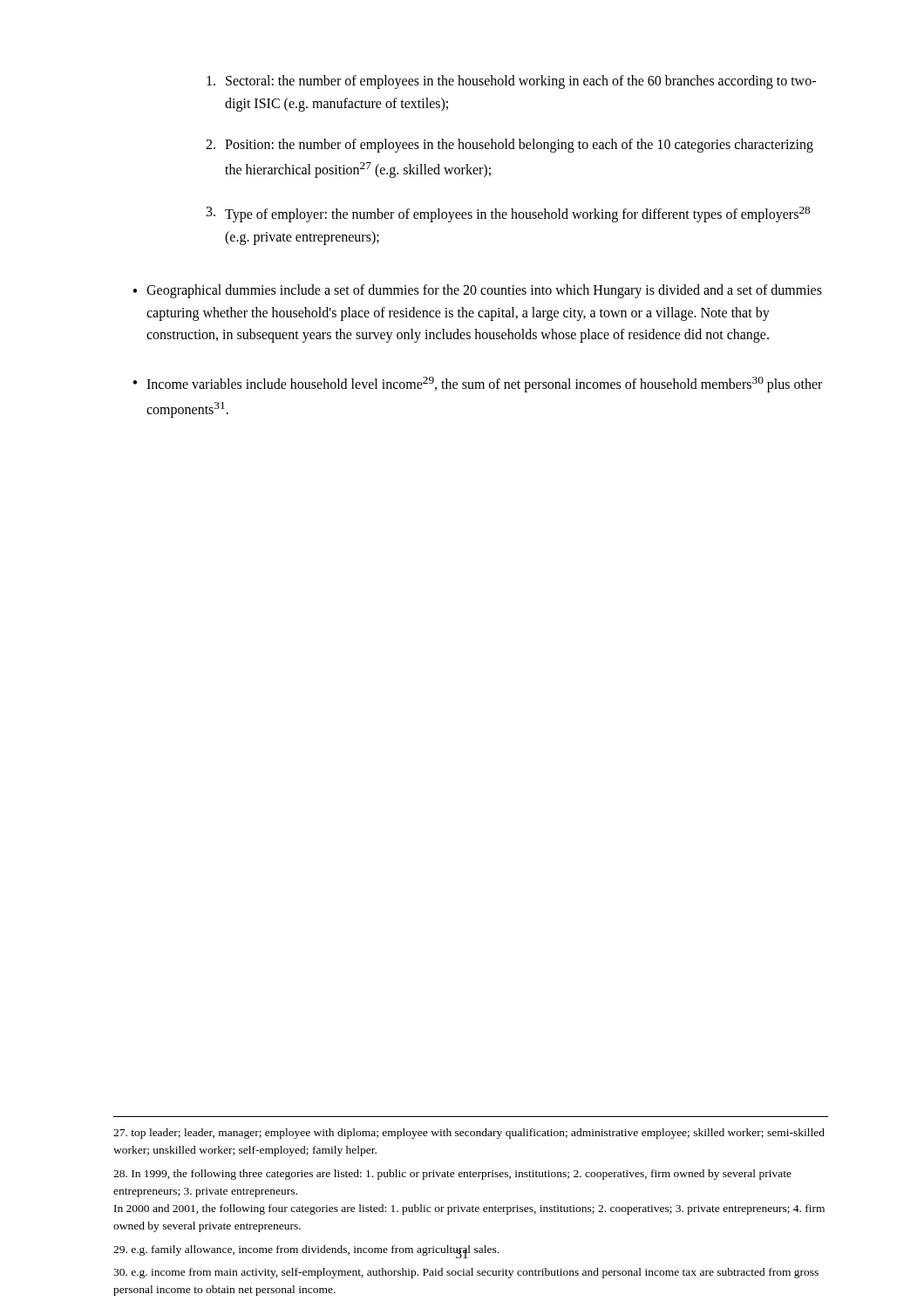Image resolution: width=924 pixels, height=1308 pixels.
Task: Find the region starting "• Income variables include household level"
Action: click(471, 396)
